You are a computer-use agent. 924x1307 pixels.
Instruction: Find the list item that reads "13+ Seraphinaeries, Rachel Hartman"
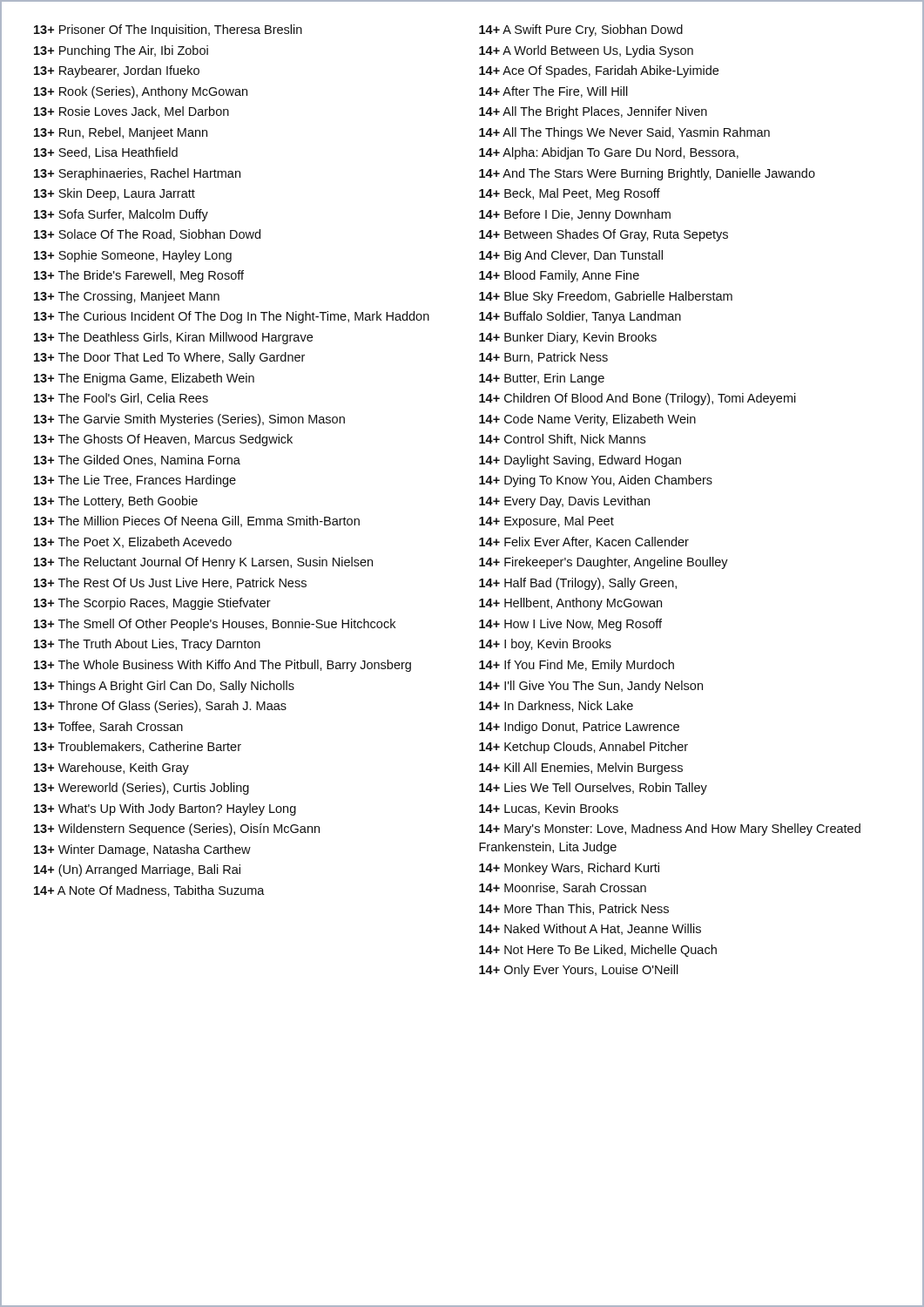137,173
